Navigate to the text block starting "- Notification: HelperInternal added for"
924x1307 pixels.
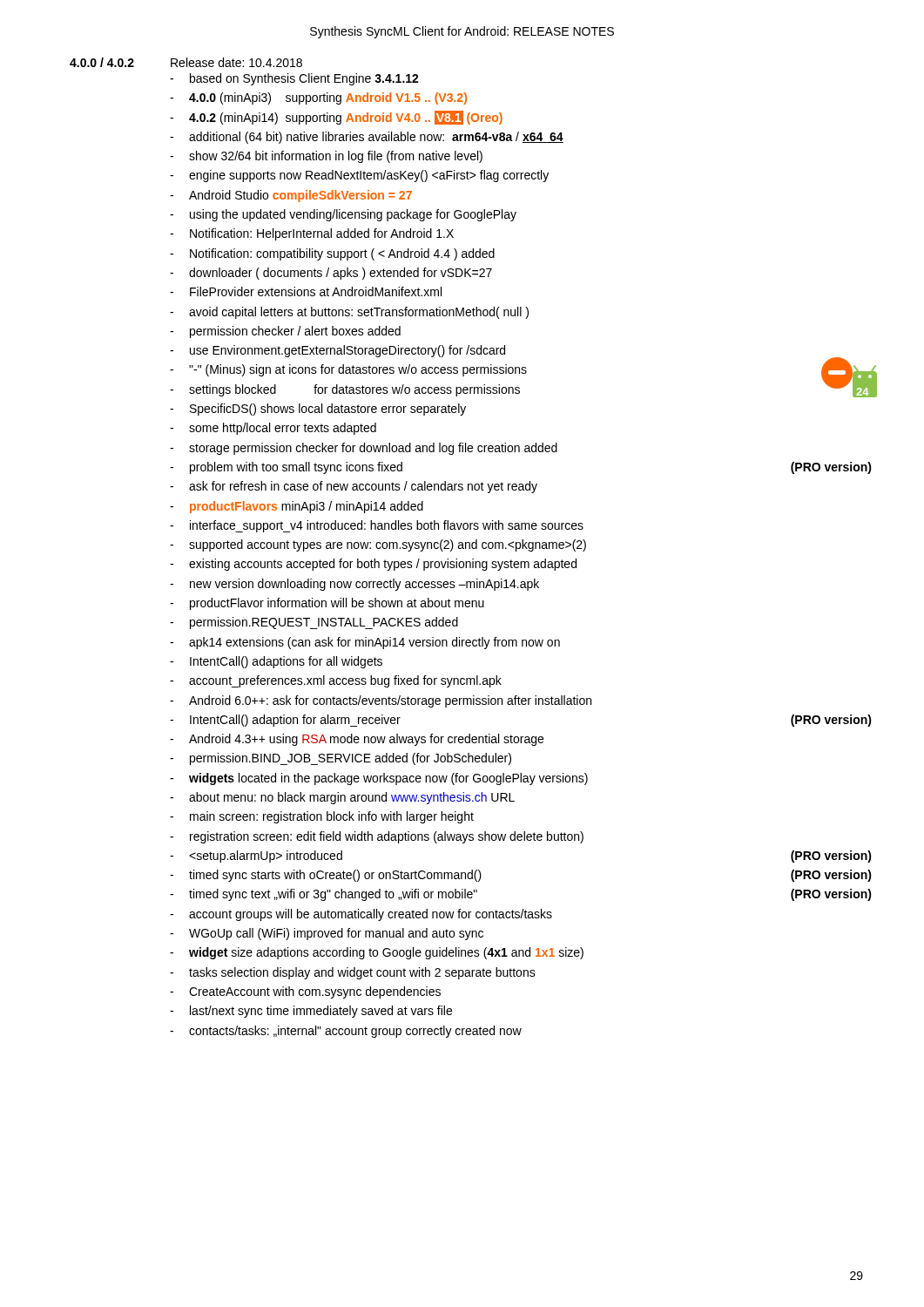[x=312, y=234]
